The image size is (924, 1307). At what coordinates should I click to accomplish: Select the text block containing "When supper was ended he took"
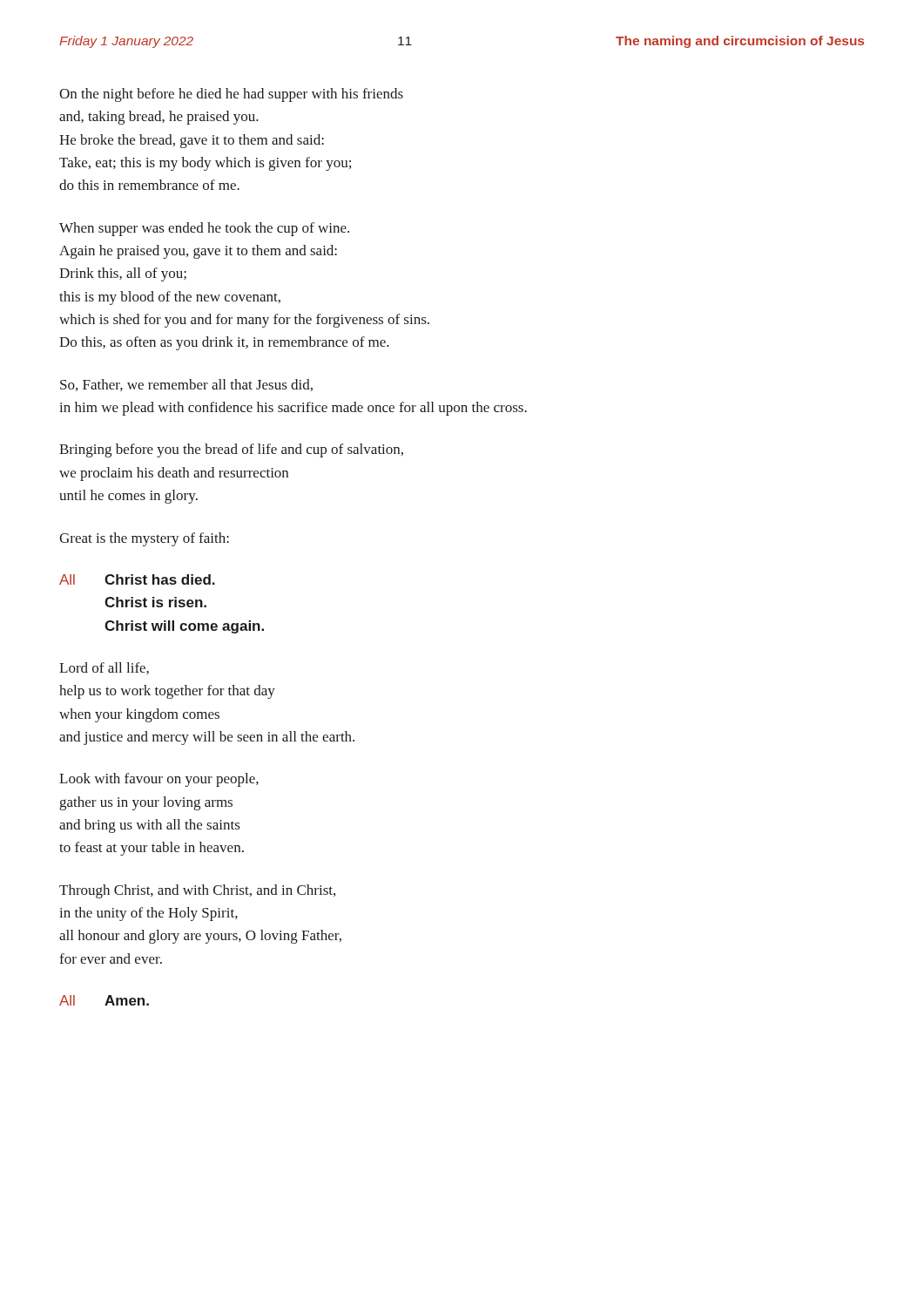click(245, 285)
